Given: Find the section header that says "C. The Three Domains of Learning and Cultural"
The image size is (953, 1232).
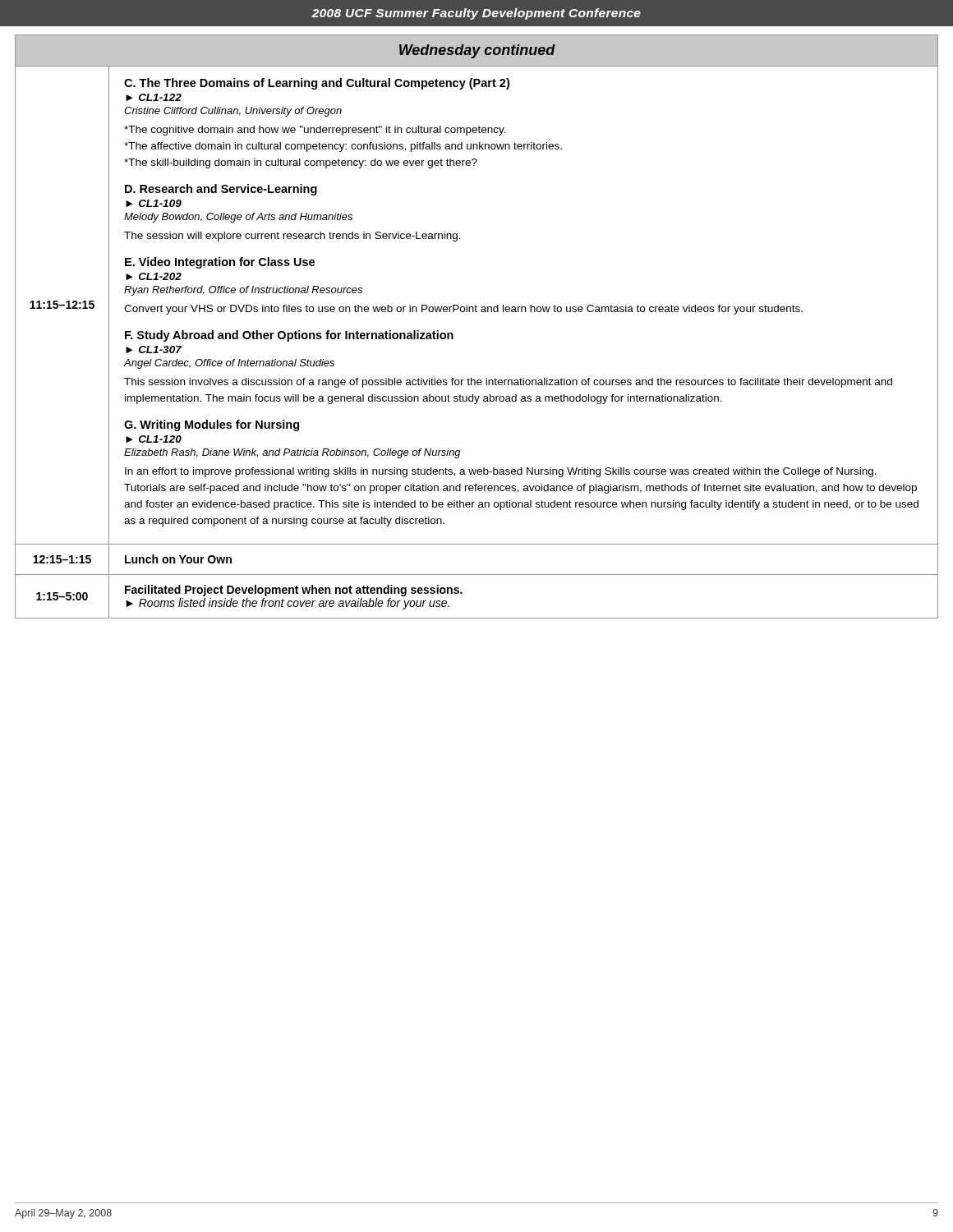Looking at the screenshot, I should click(317, 83).
